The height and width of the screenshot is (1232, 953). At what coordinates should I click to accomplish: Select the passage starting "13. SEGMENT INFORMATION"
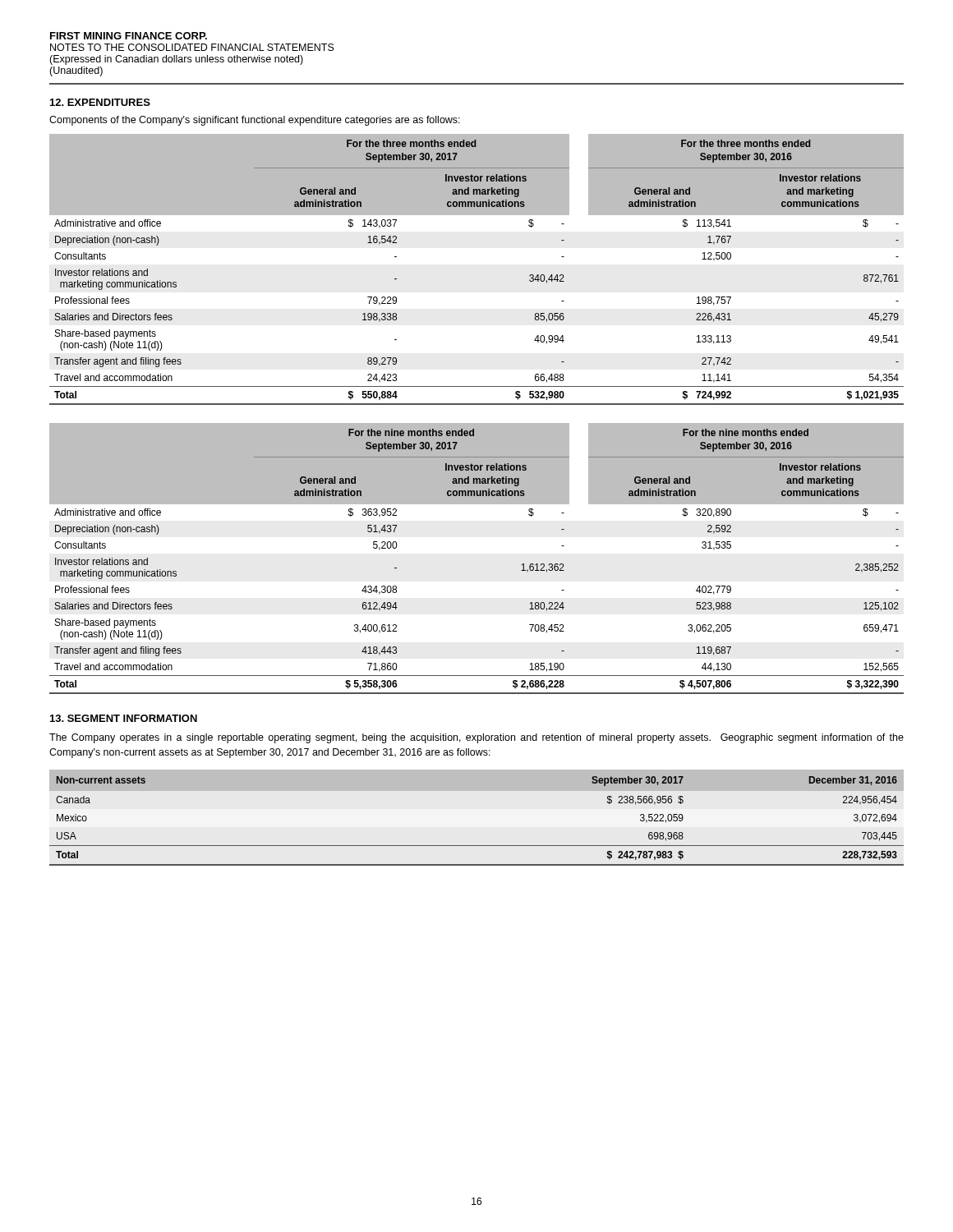(x=123, y=718)
